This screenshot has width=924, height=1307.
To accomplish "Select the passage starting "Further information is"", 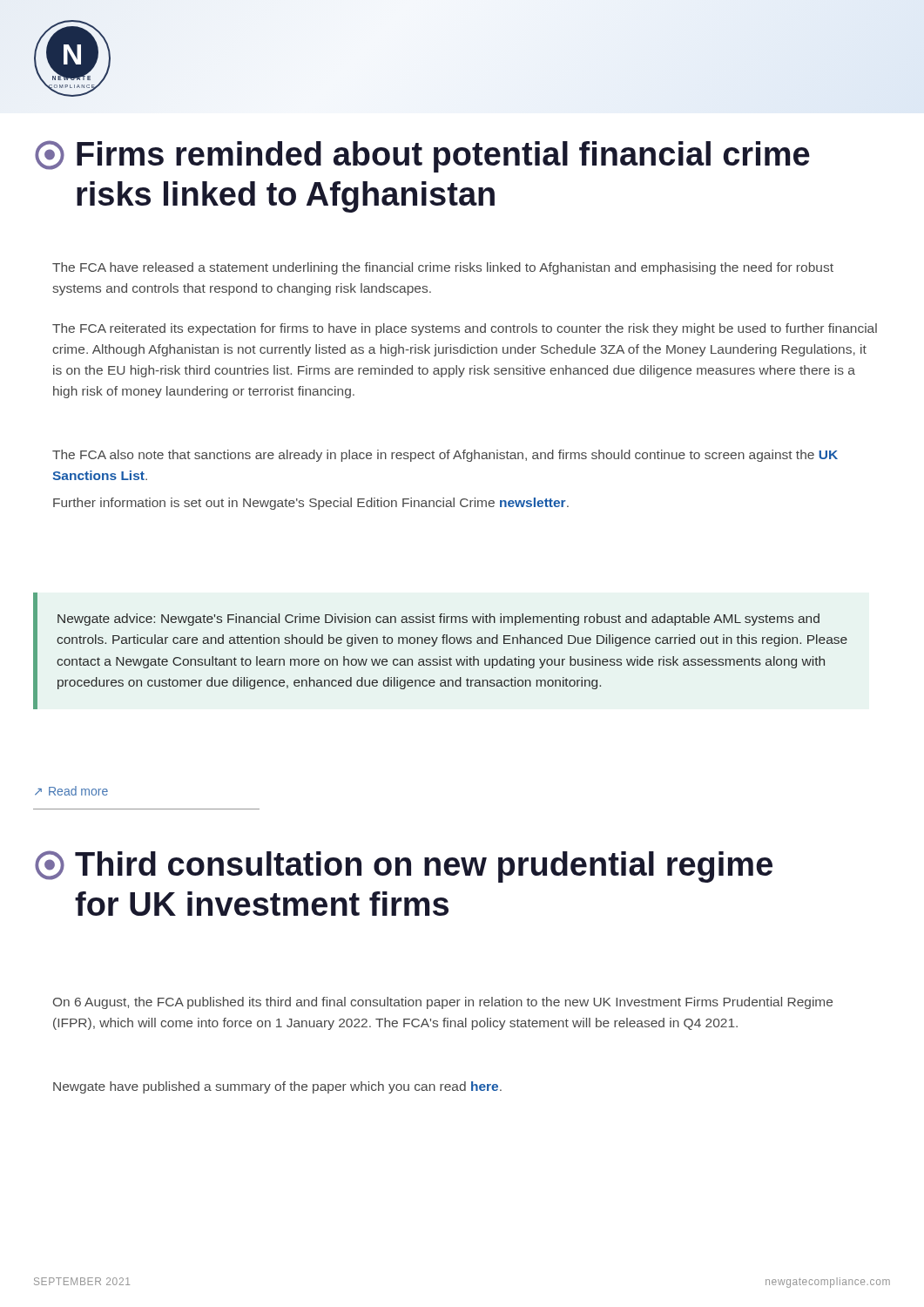I will tap(311, 502).
